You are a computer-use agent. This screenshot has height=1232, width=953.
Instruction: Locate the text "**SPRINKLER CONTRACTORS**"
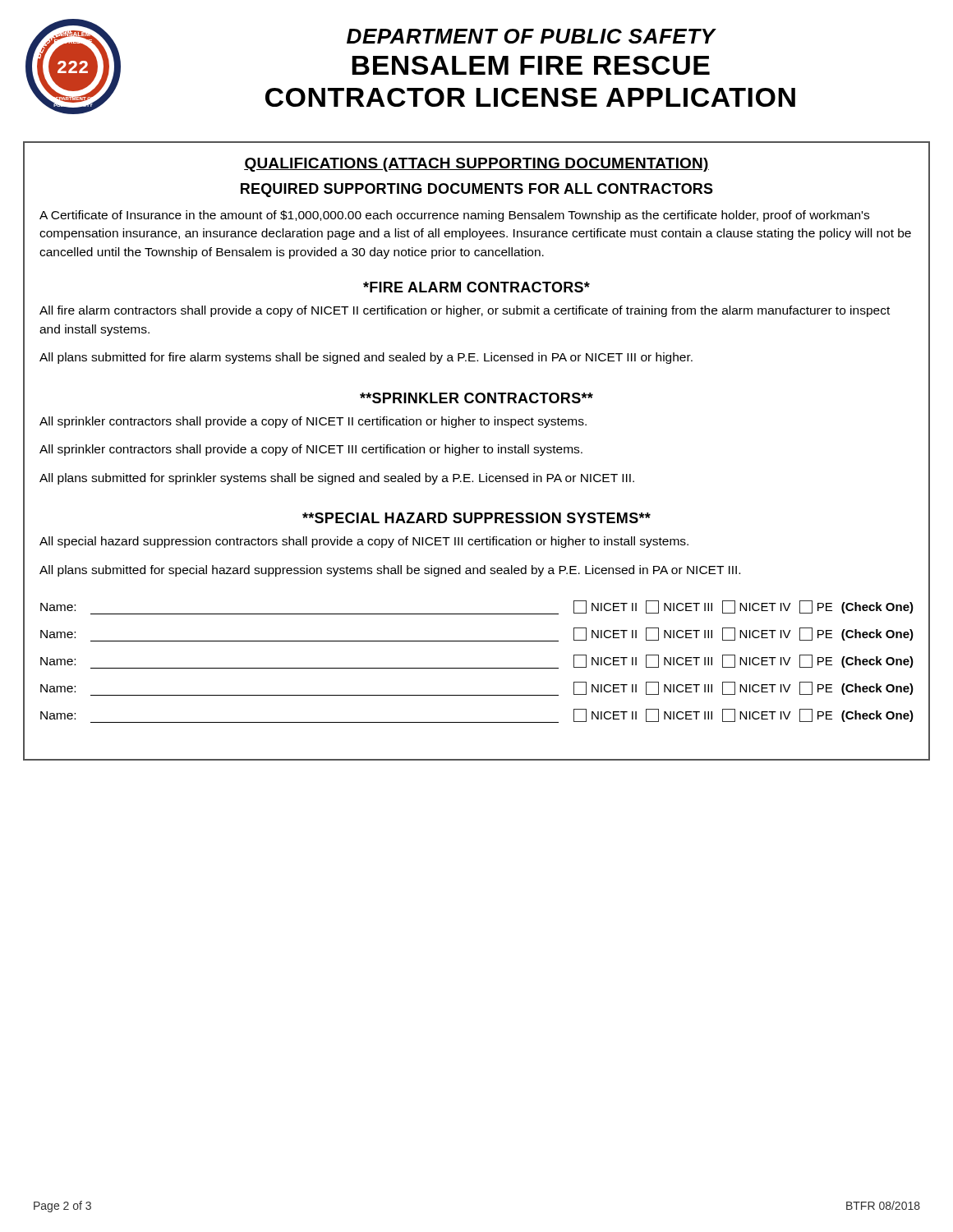[x=476, y=398]
